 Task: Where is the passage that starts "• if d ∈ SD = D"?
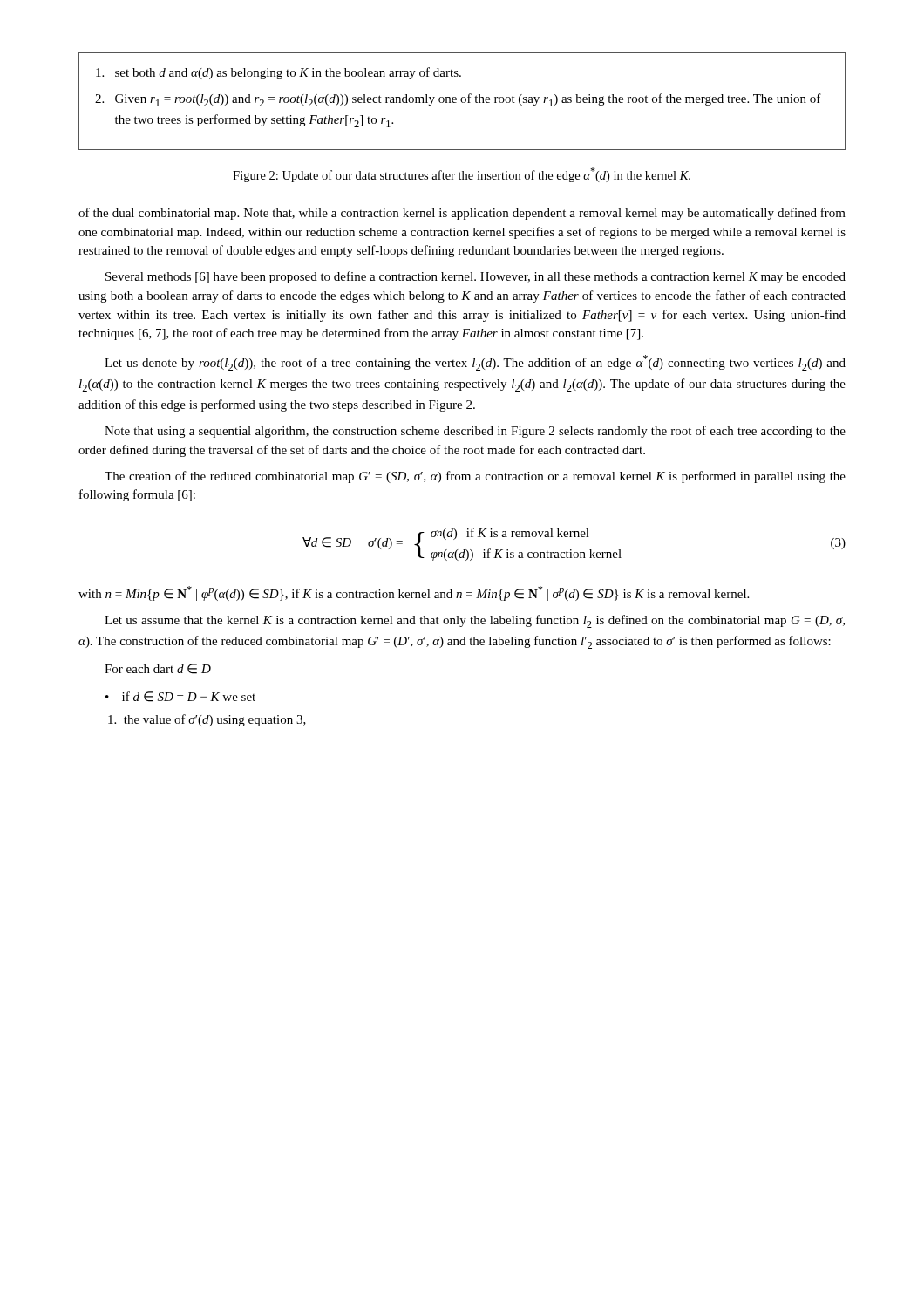[180, 697]
